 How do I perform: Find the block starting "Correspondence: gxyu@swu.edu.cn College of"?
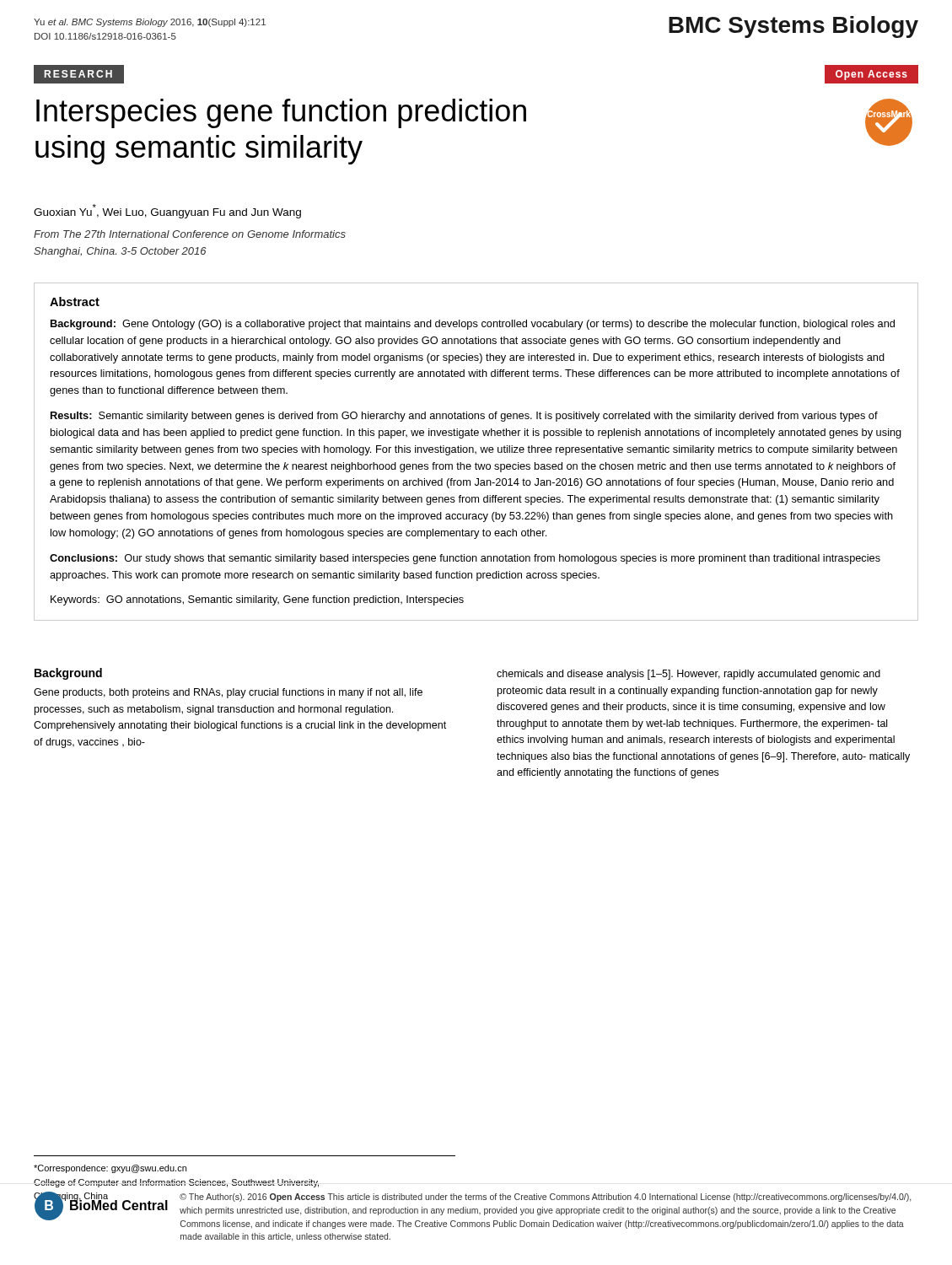(x=177, y=1182)
